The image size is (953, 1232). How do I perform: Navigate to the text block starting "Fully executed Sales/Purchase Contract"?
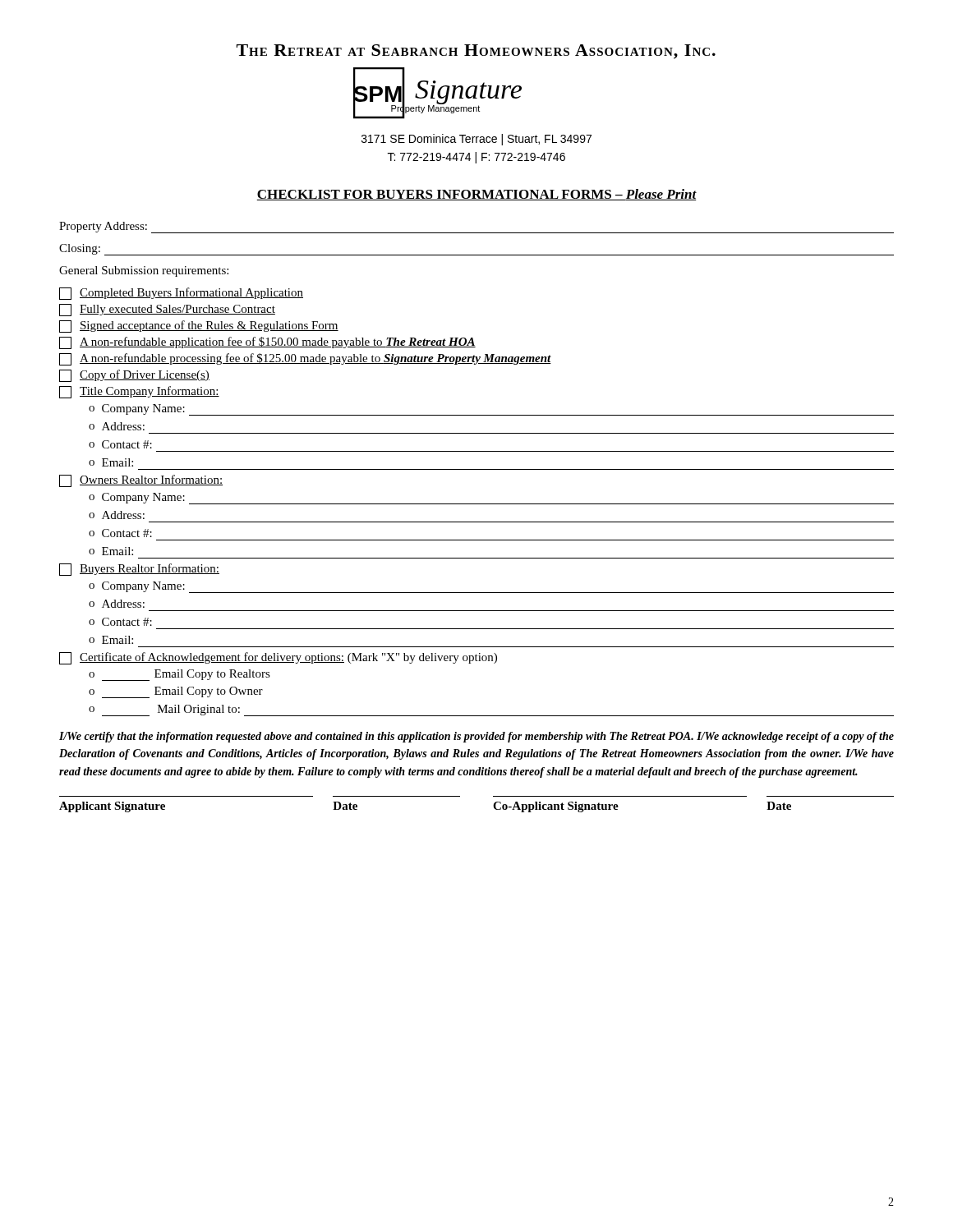[167, 310]
